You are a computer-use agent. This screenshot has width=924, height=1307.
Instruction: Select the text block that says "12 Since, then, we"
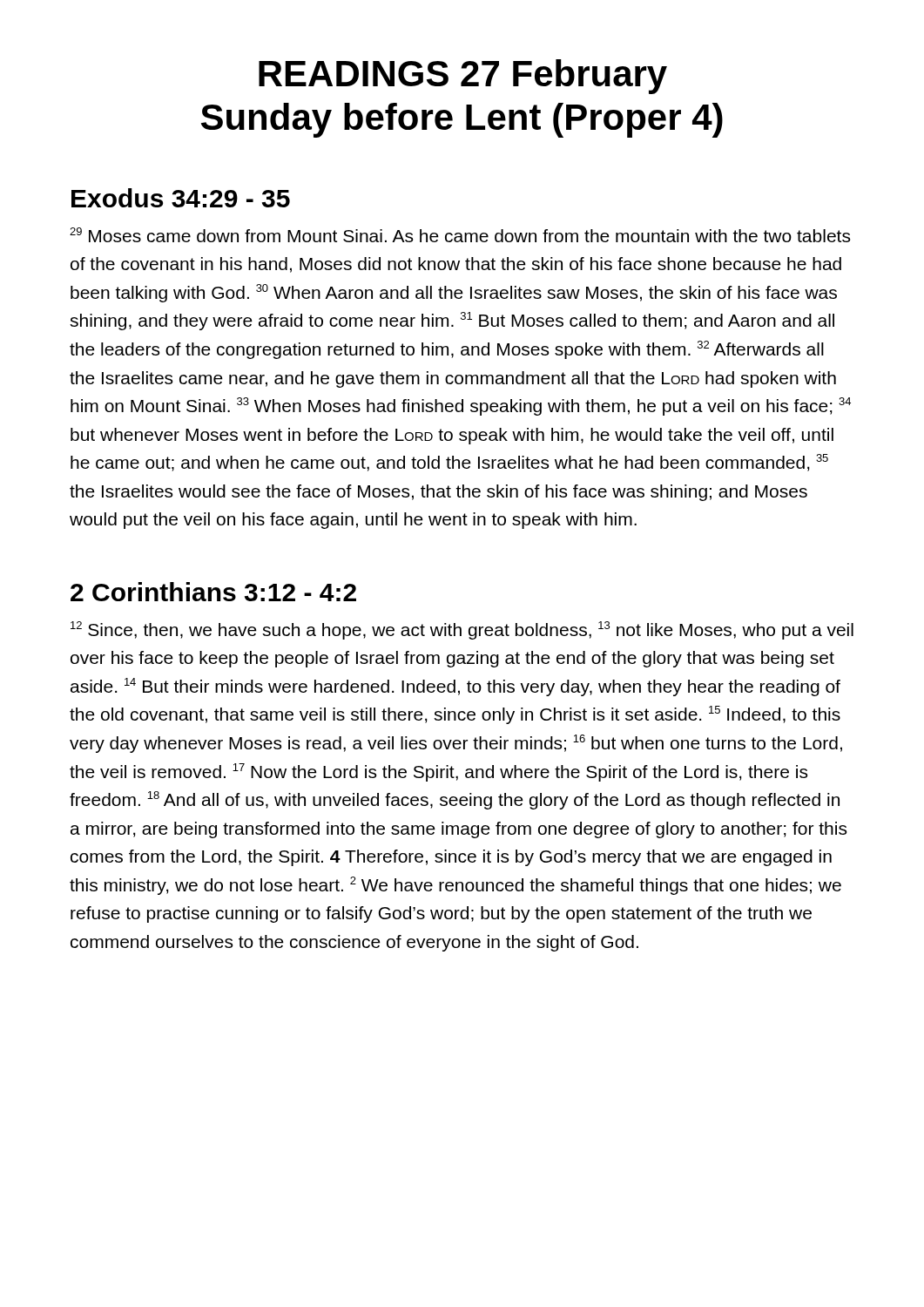point(462,786)
